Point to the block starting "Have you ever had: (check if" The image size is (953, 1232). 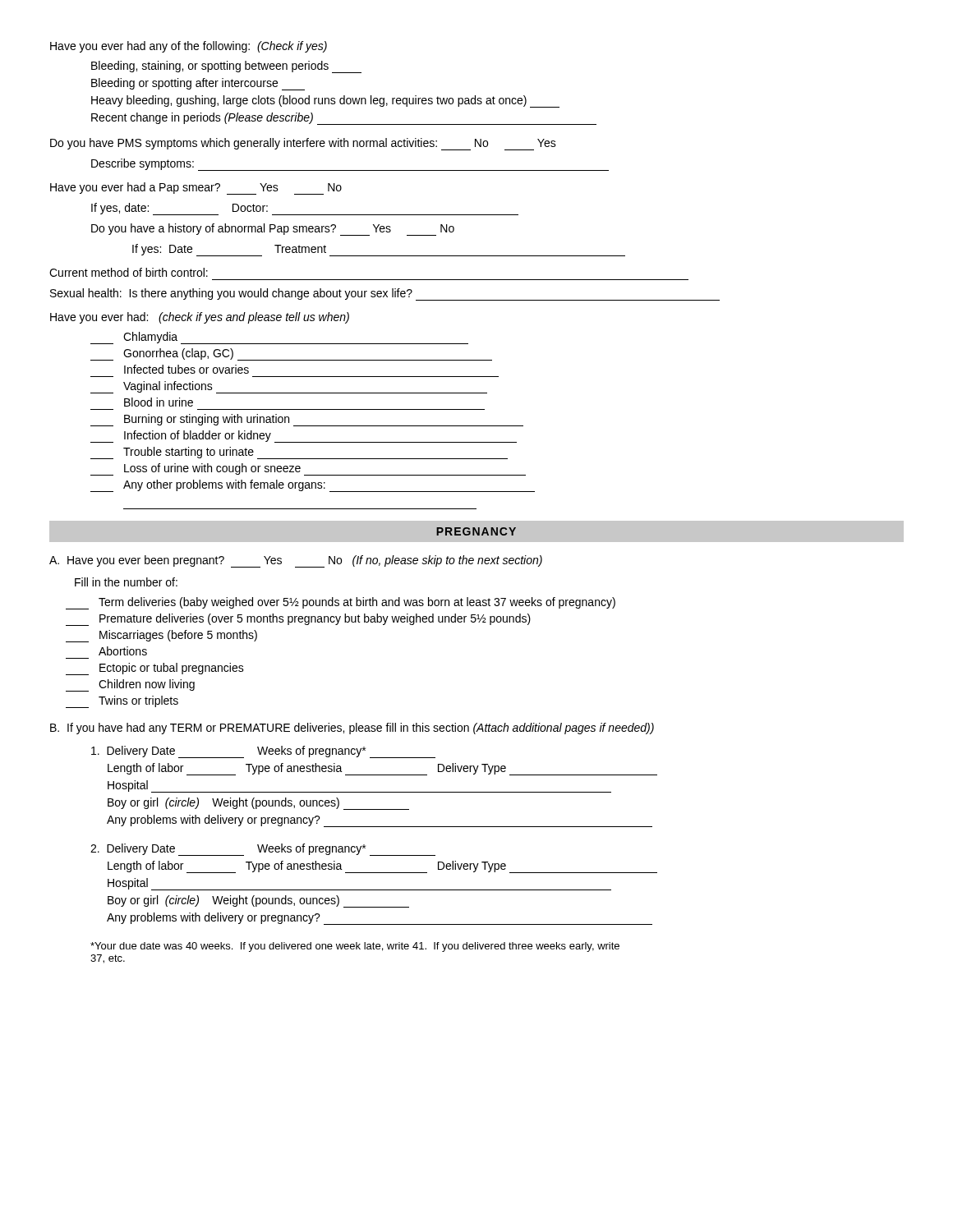tap(200, 317)
